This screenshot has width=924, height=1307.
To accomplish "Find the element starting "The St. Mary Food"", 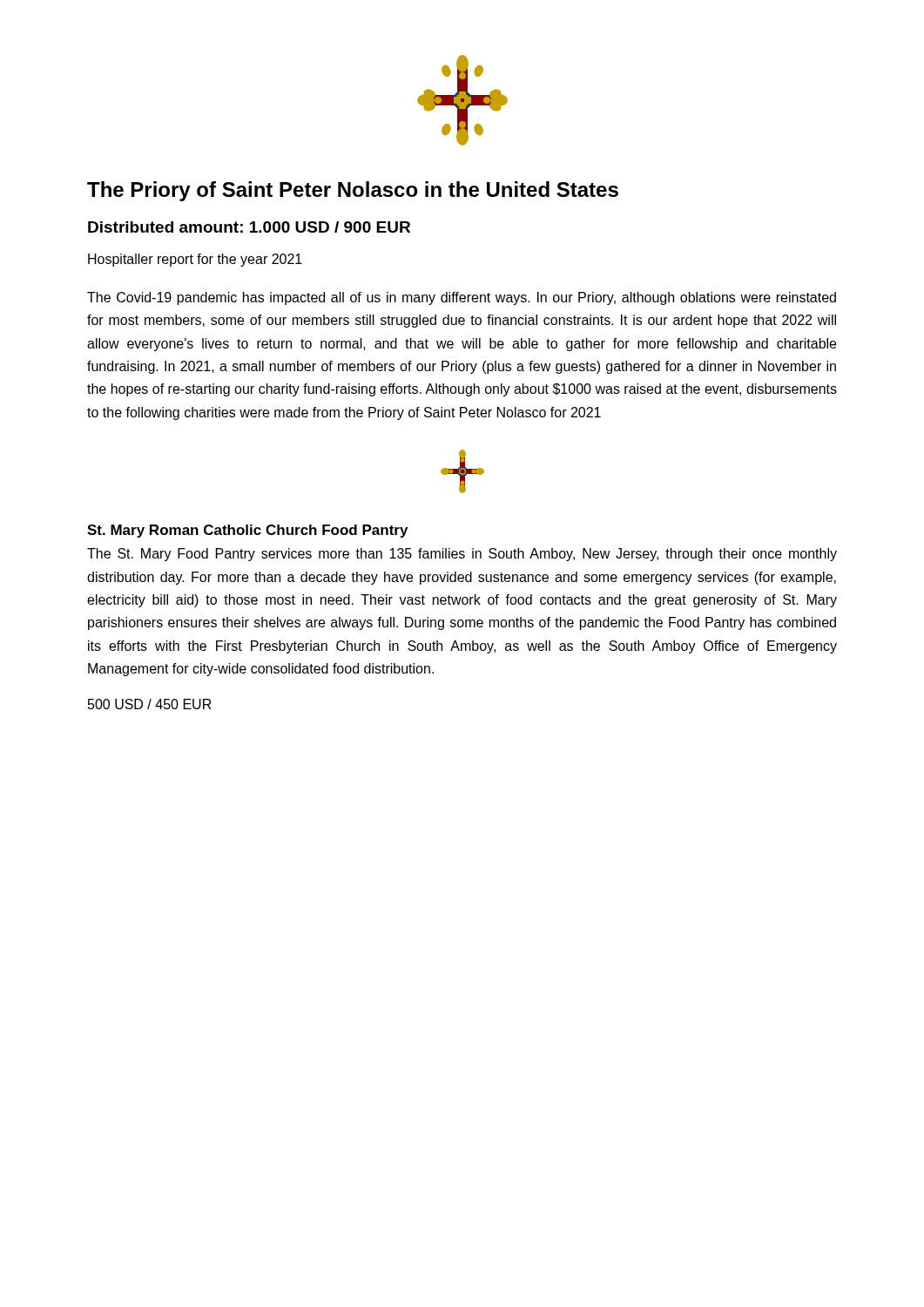I will point(462,612).
